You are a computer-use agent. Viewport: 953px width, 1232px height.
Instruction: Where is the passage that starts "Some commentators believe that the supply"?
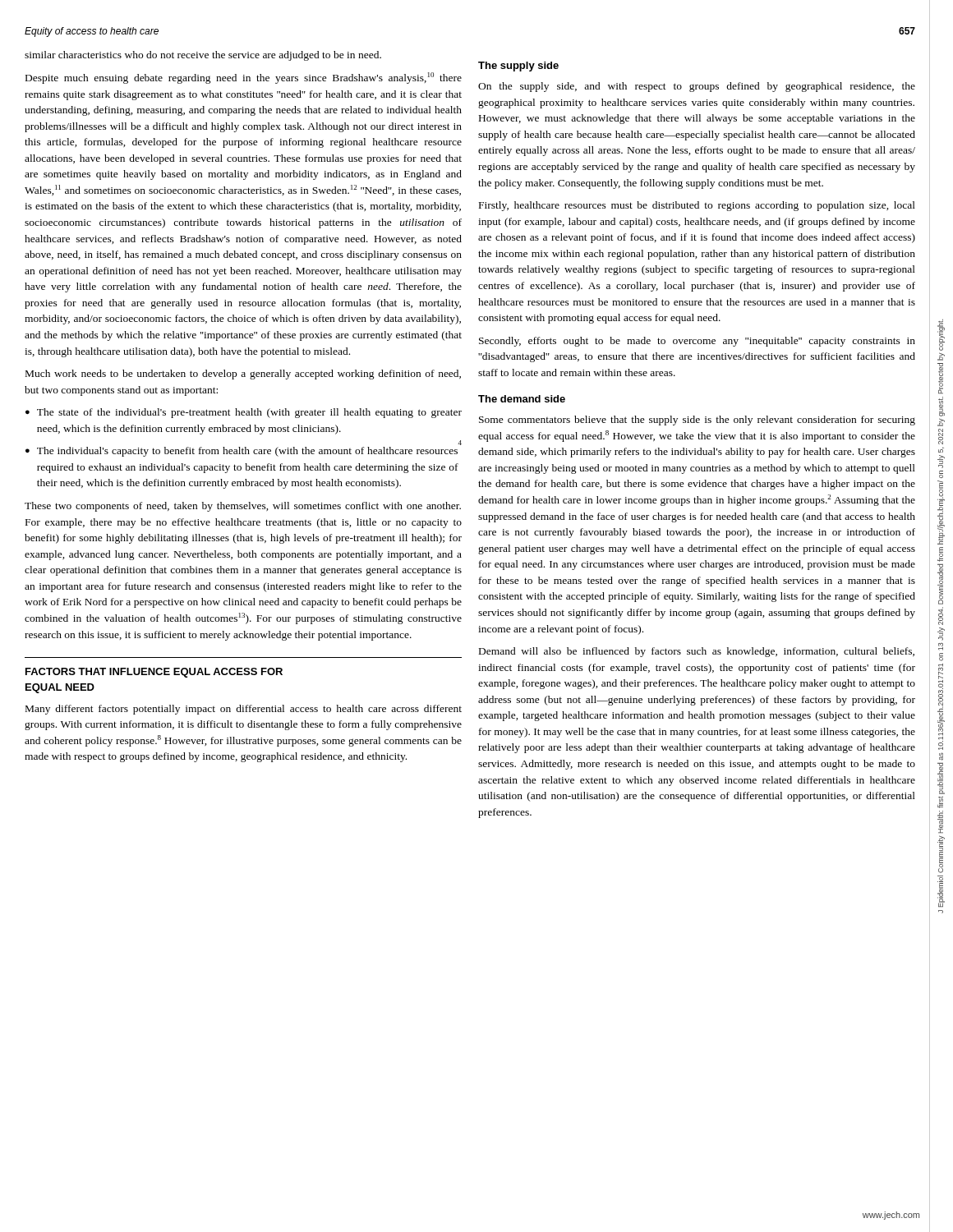[x=697, y=616]
